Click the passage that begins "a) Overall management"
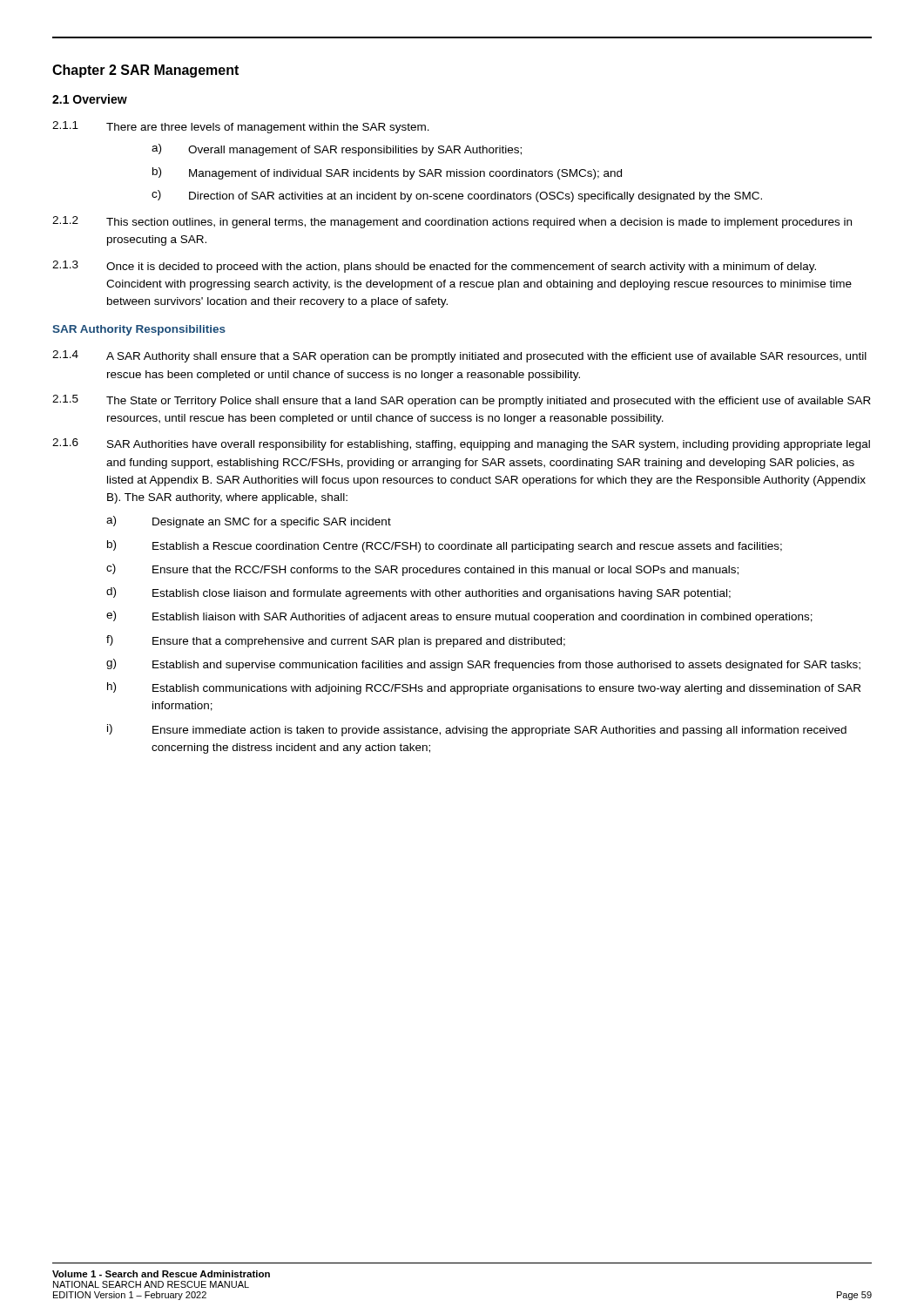Image resolution: width=924 pixels, height=1307 pixels. click(x=512, y=150)
